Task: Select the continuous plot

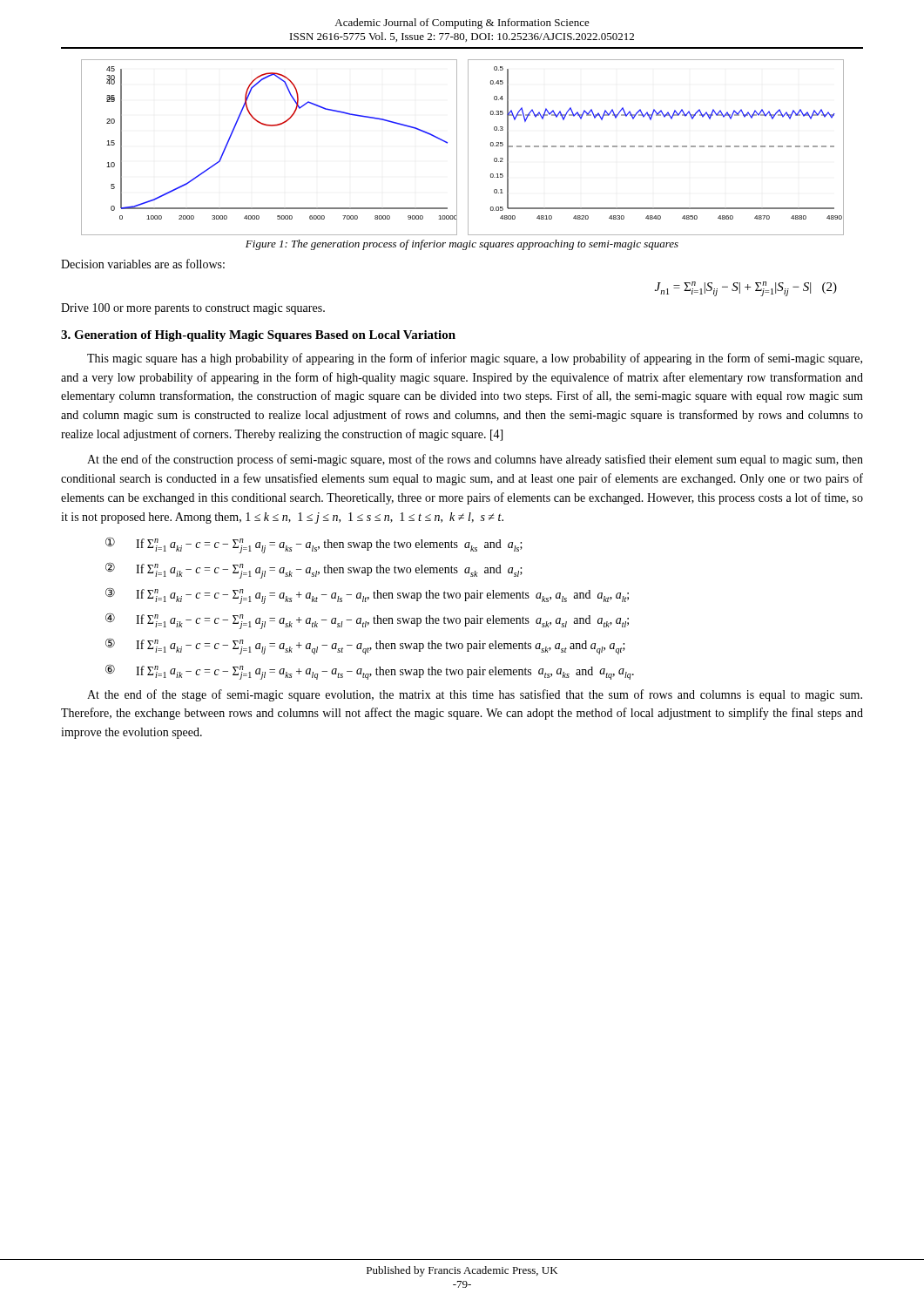Action: (x=462, y=147)
